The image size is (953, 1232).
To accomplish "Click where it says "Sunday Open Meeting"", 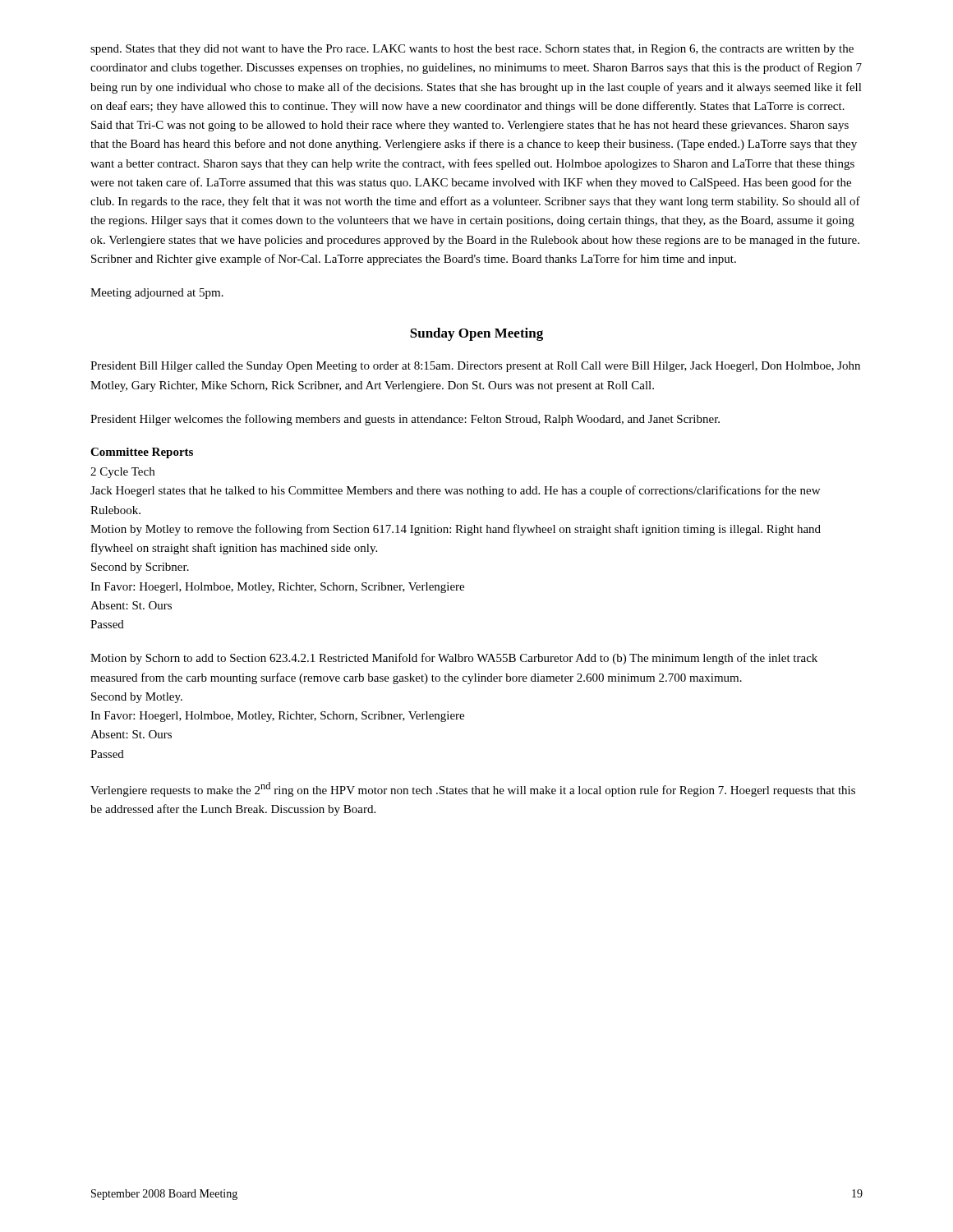I will [476, 333].
